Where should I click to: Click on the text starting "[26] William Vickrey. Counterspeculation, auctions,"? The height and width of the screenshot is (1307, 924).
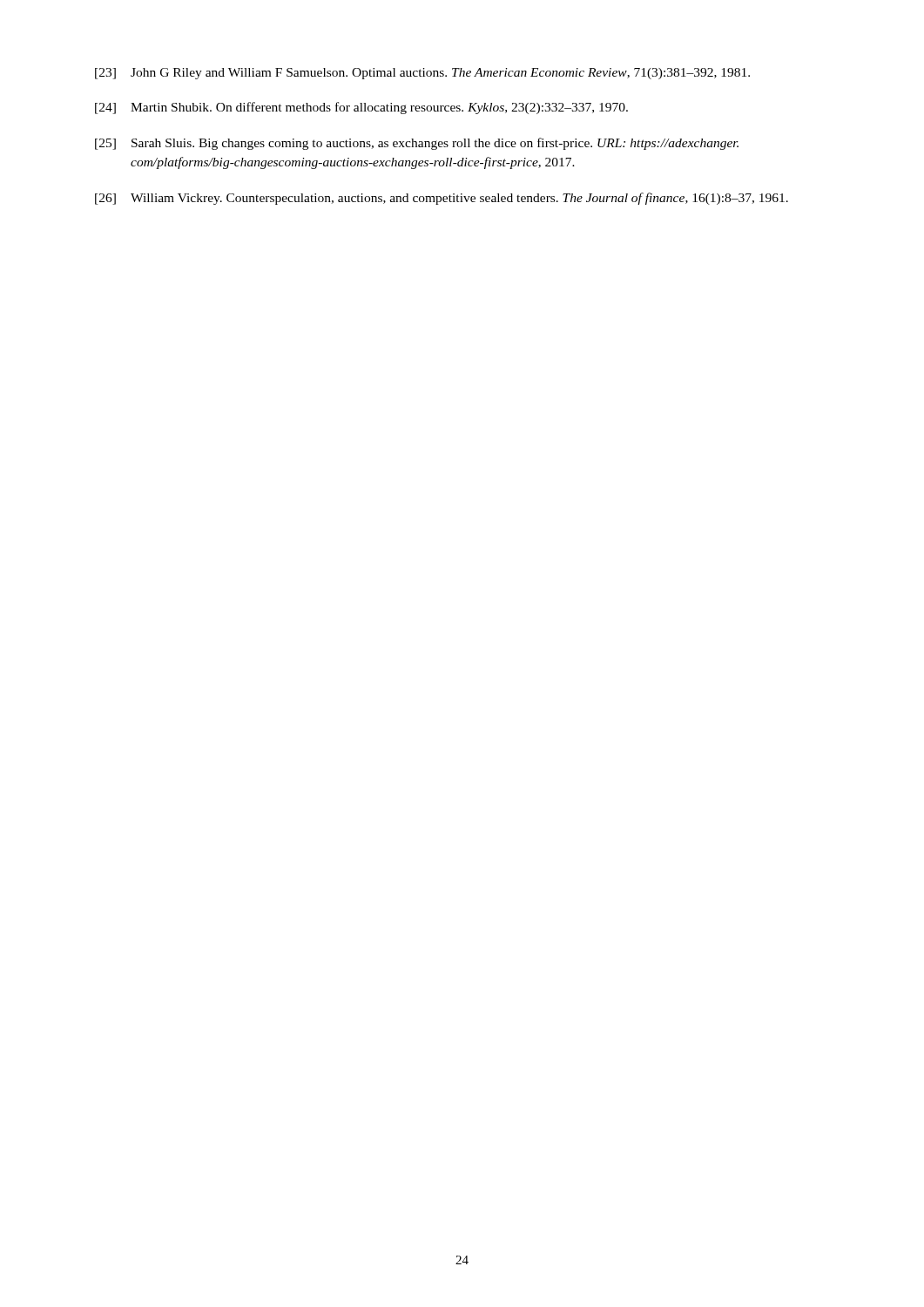click(x=462, y=198)
